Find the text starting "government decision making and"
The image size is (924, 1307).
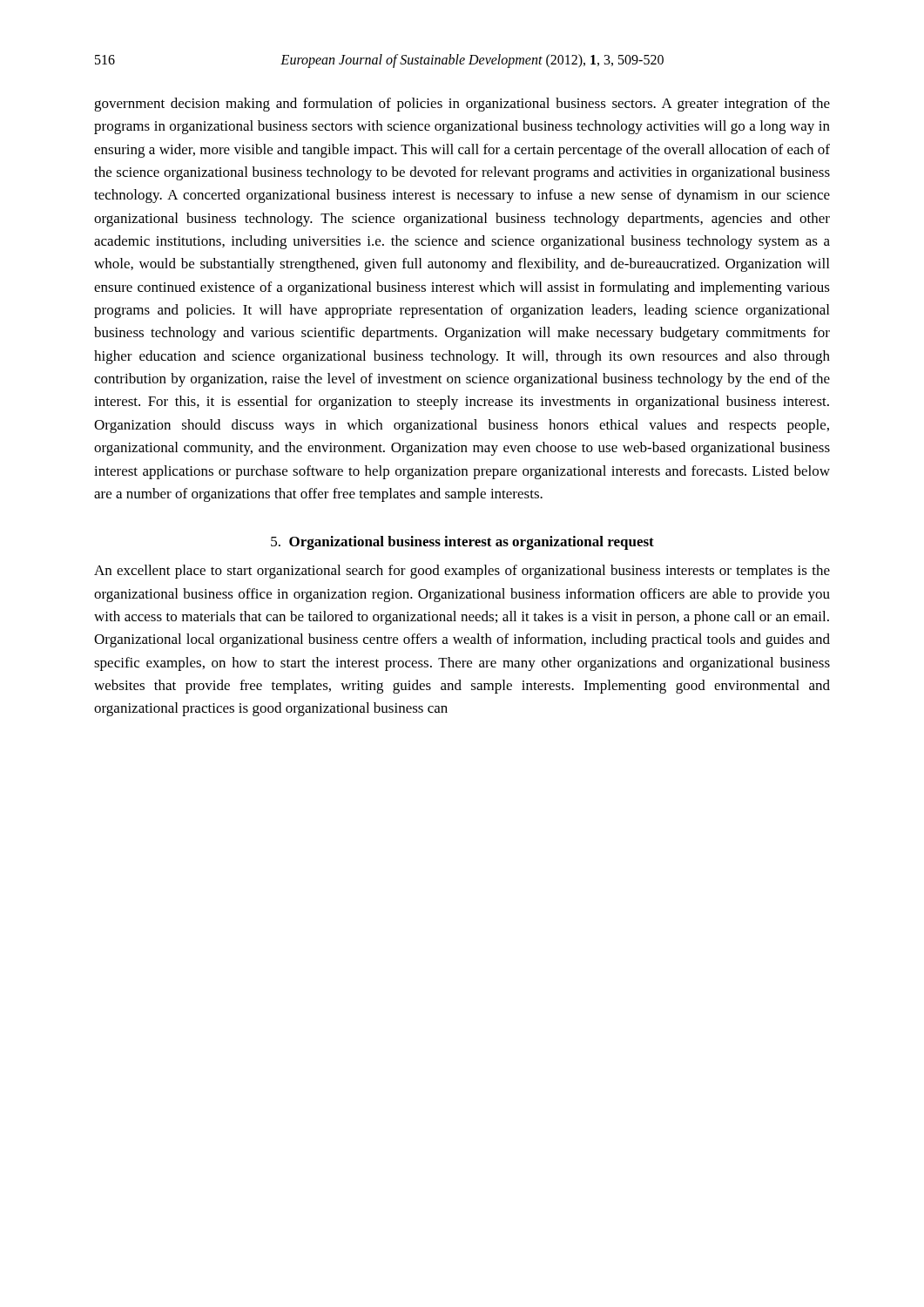462,298
